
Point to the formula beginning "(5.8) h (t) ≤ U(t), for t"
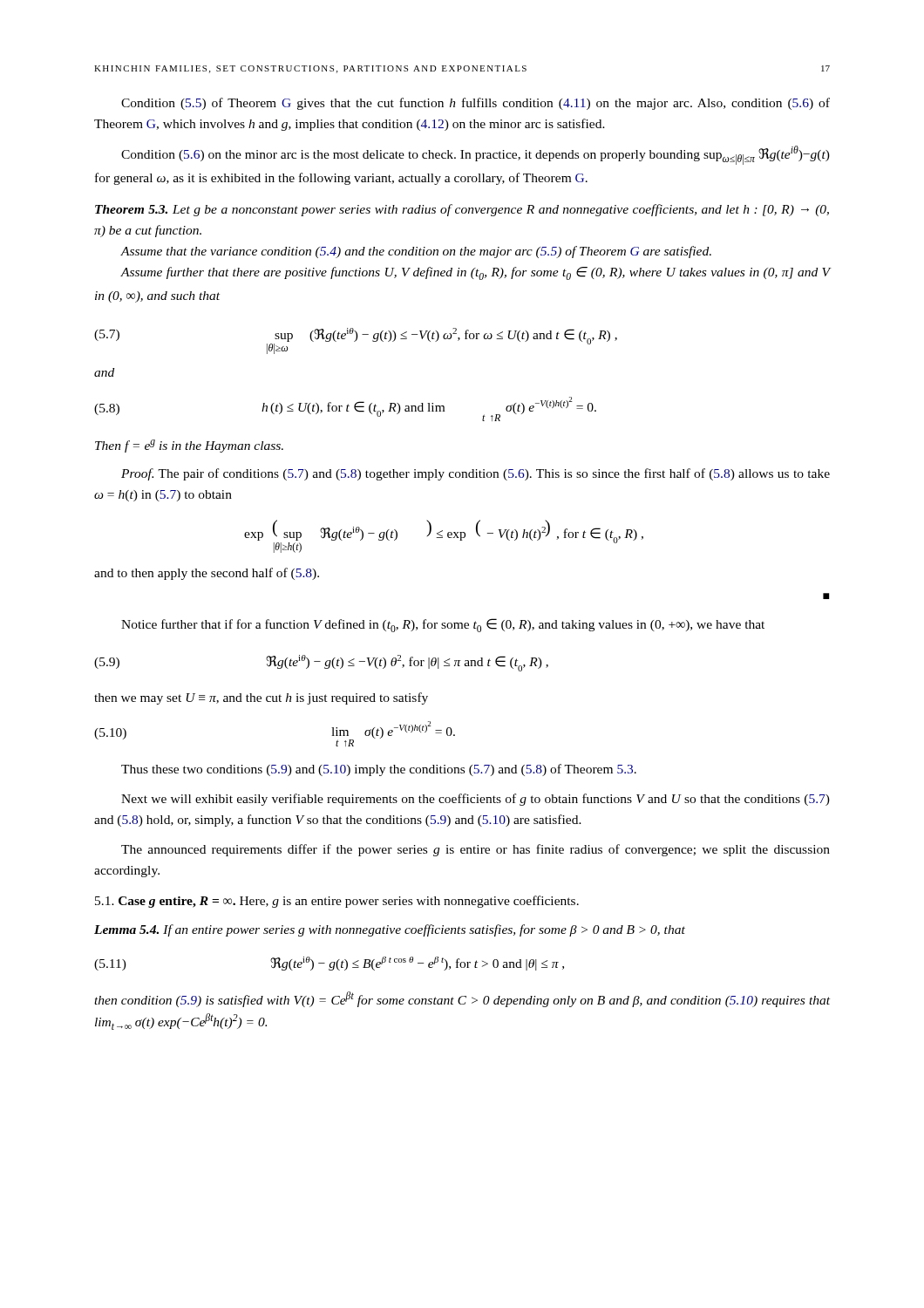[345, 409]
